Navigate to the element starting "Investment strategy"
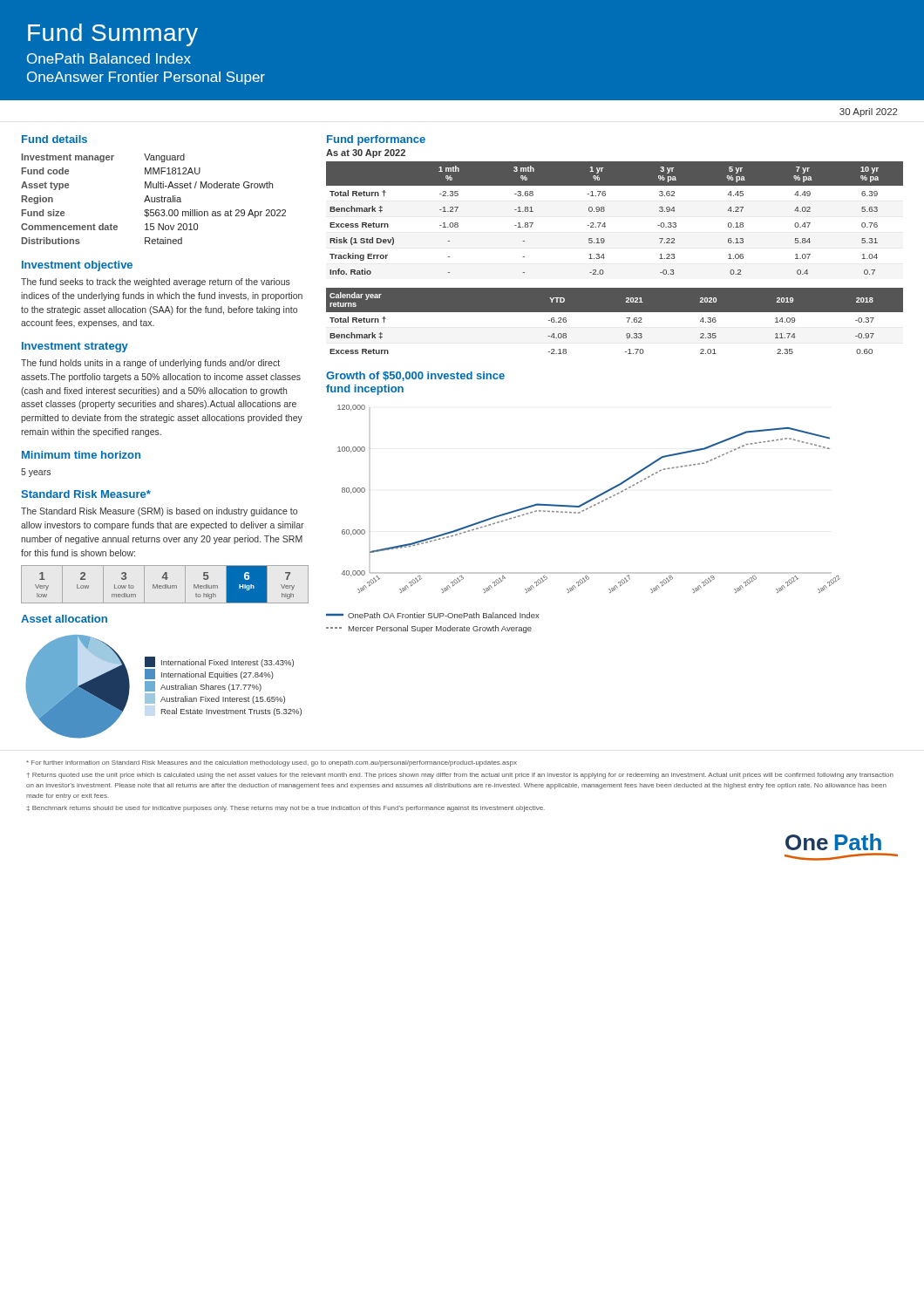The image size is (924, 1308). tap(74, 346)
